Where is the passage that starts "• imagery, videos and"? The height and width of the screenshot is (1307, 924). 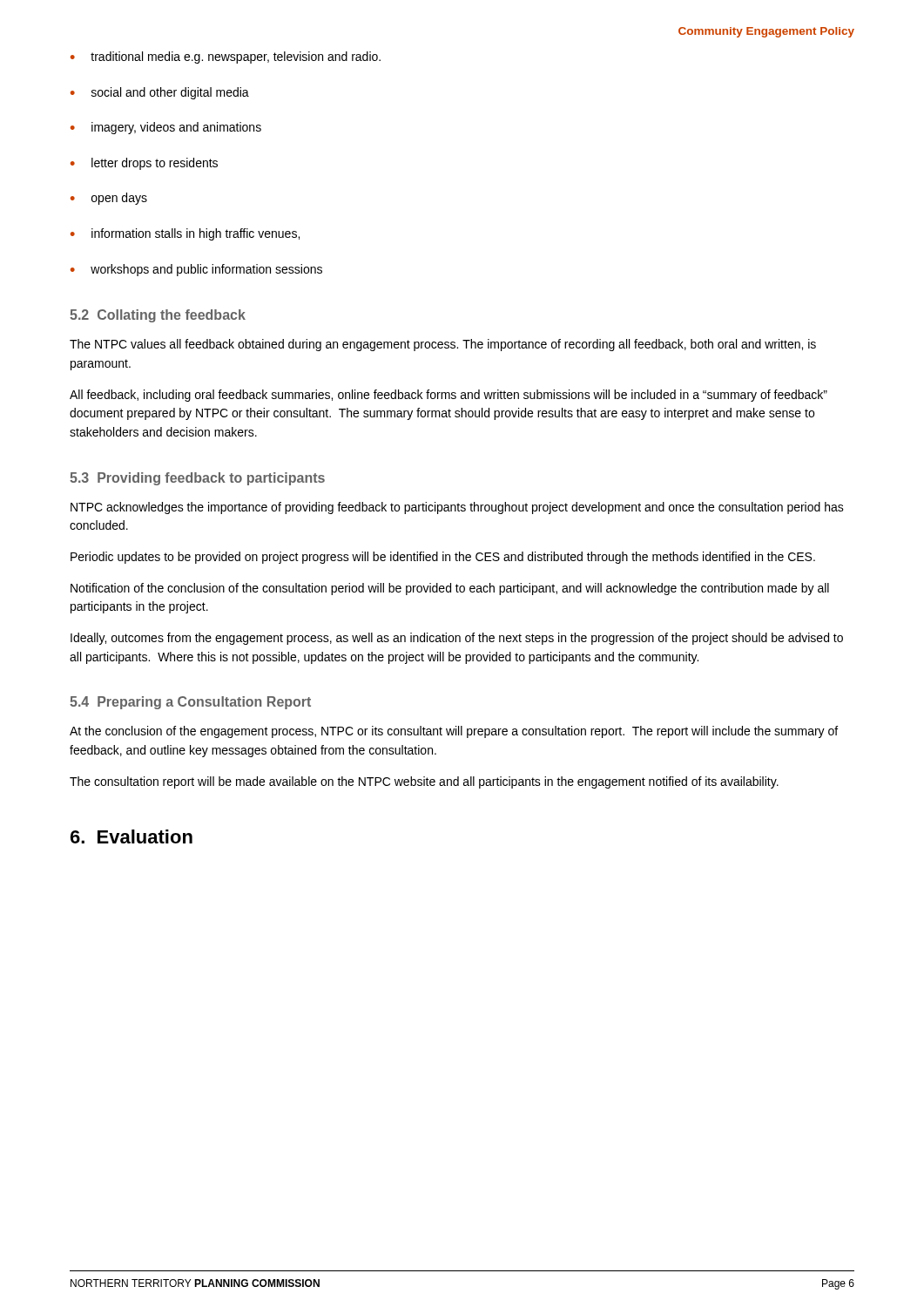pyautogui.click(x=166, y=129)
